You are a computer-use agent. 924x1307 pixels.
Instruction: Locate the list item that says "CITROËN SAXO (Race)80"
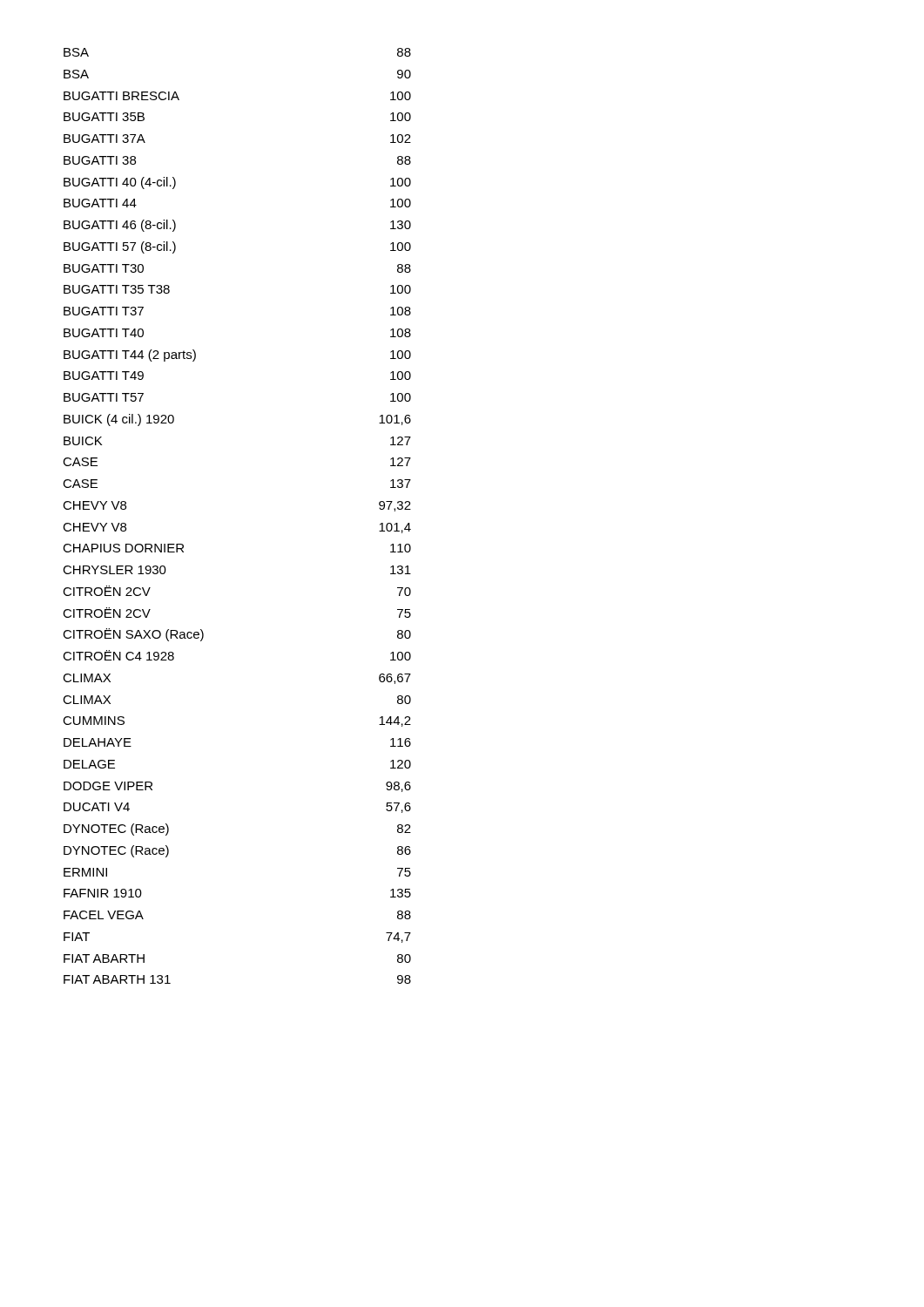tap(129, 635)
